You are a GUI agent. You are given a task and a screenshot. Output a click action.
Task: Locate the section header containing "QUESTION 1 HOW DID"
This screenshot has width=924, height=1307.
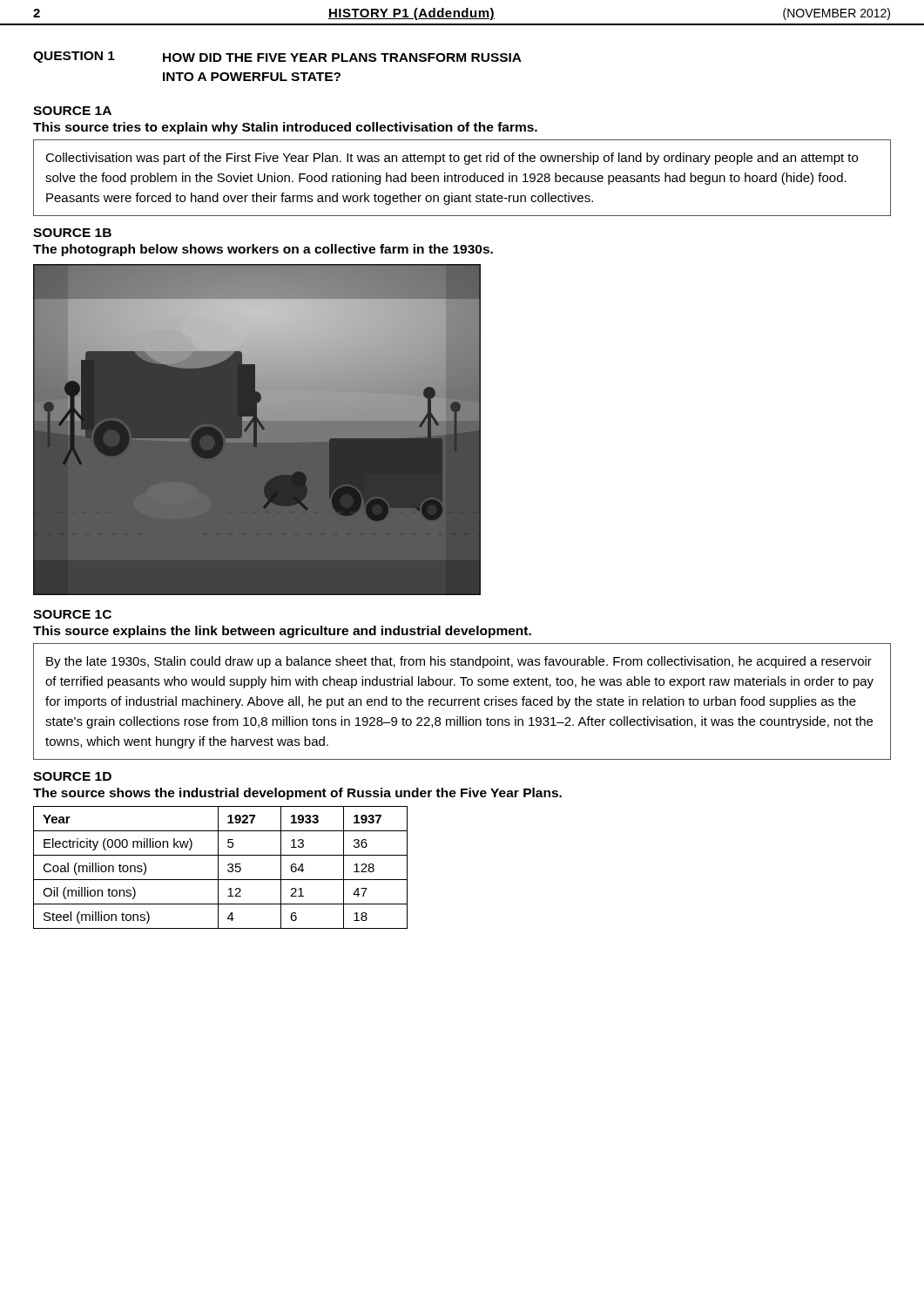(x=277, y=68)
